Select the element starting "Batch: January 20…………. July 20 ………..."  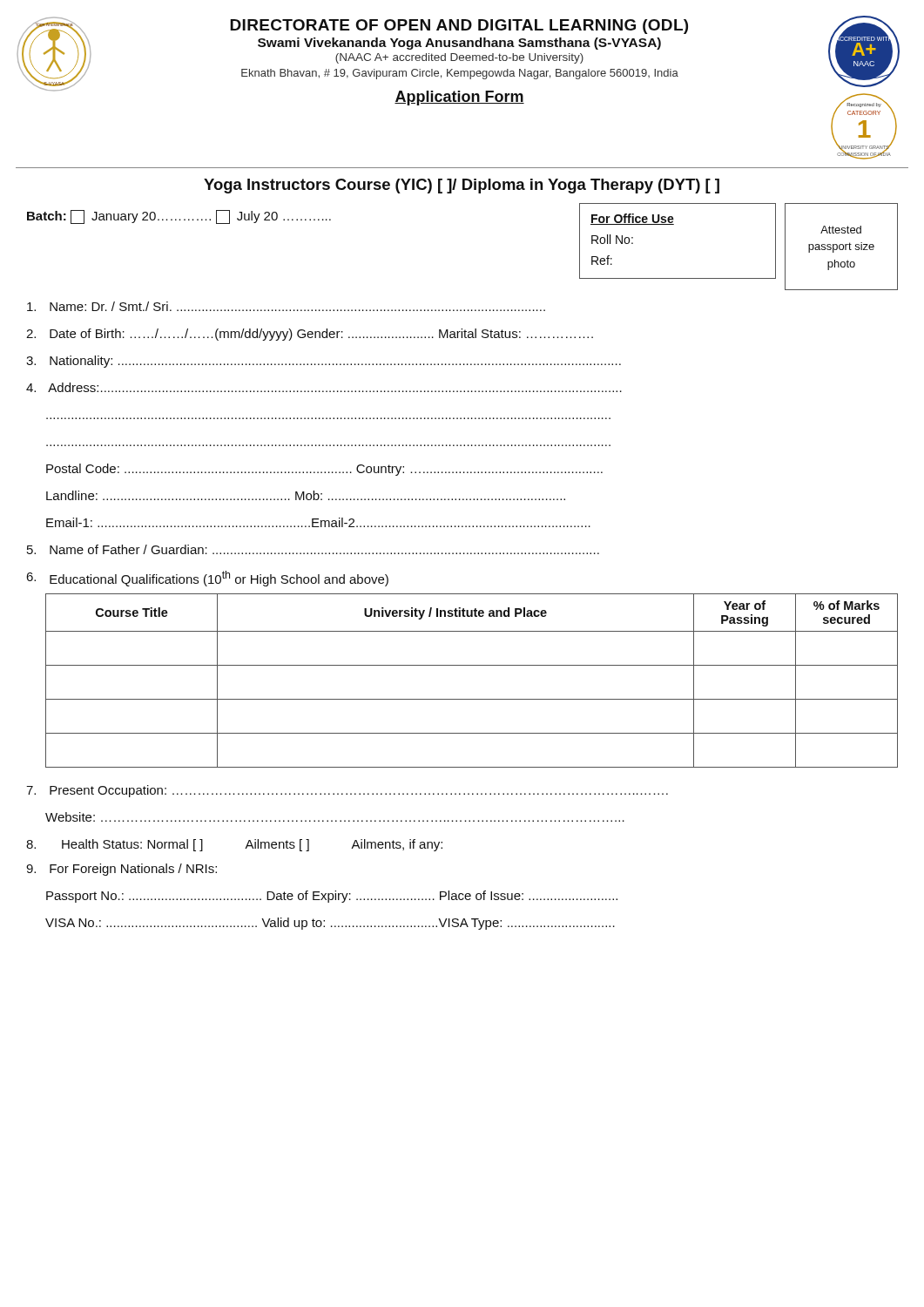[x=179, y=216]
